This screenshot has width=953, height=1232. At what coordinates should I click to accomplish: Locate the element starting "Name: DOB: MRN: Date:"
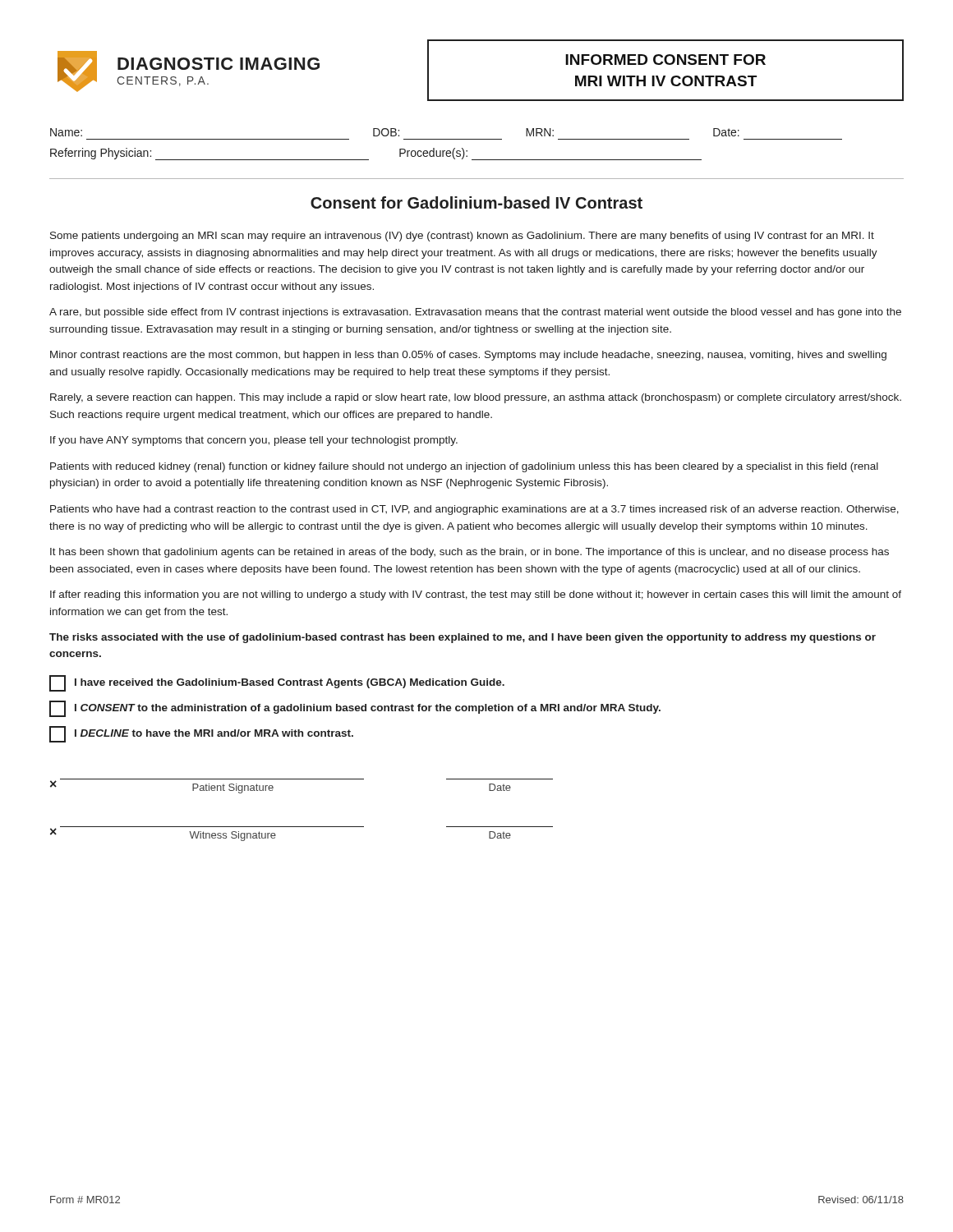pyautogui.click(x=446, y=132)
